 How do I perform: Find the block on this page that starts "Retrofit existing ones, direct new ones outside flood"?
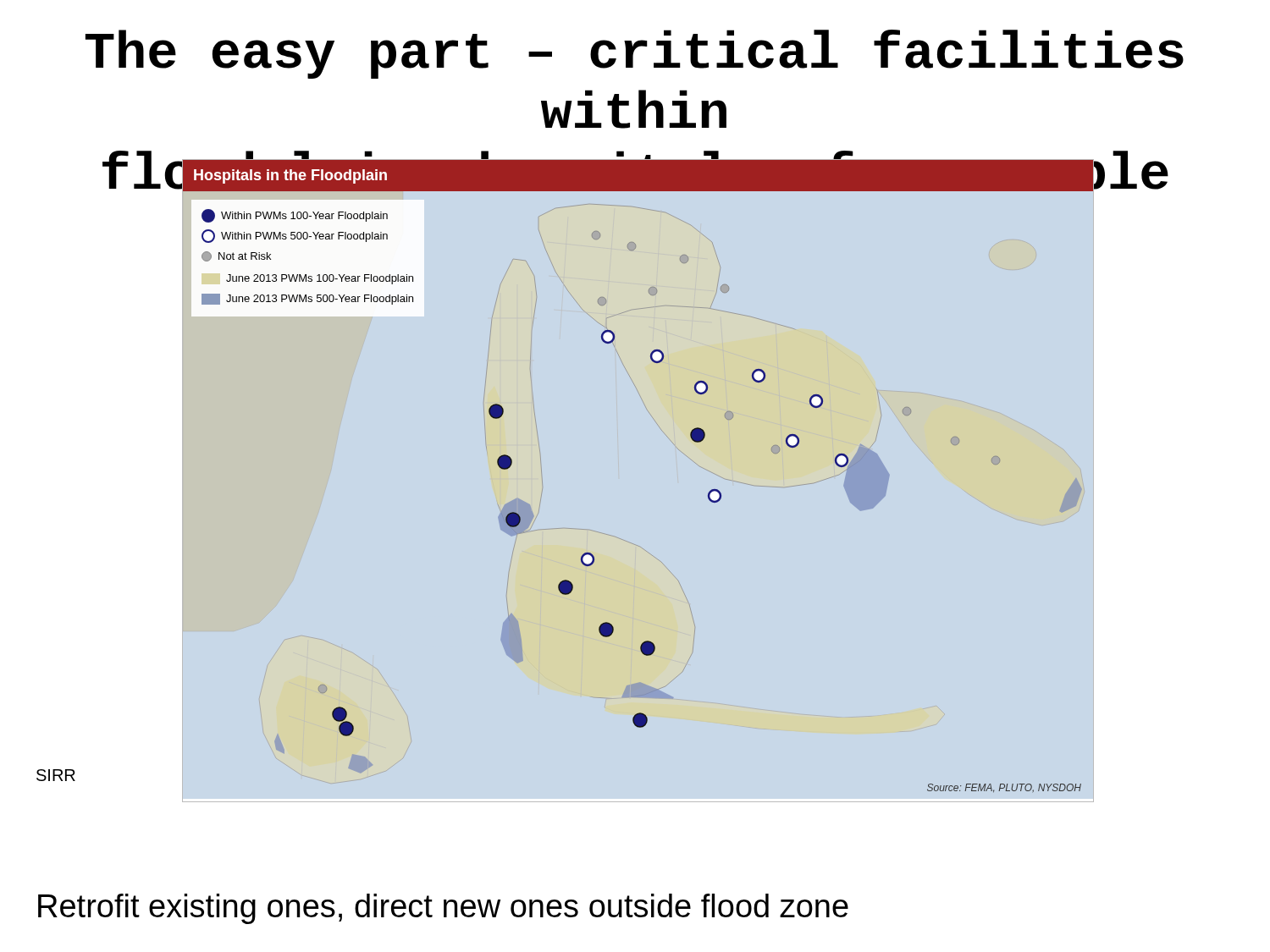(442, 906)
